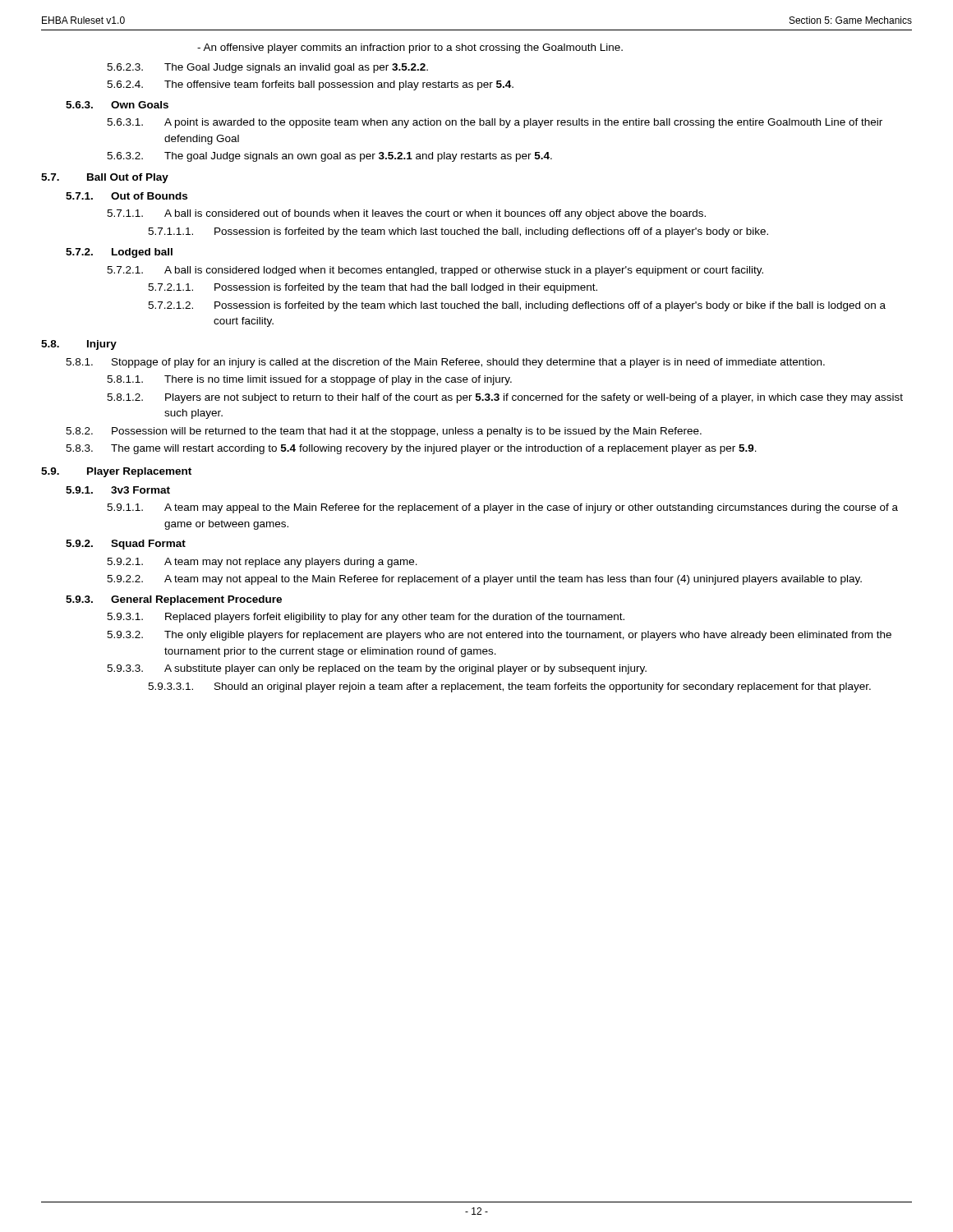Click on the element starting "5.9.2.2. A team may not"
Image resolution: width=953 pixels, height=1232 pixels.
(x=509, y=579)
